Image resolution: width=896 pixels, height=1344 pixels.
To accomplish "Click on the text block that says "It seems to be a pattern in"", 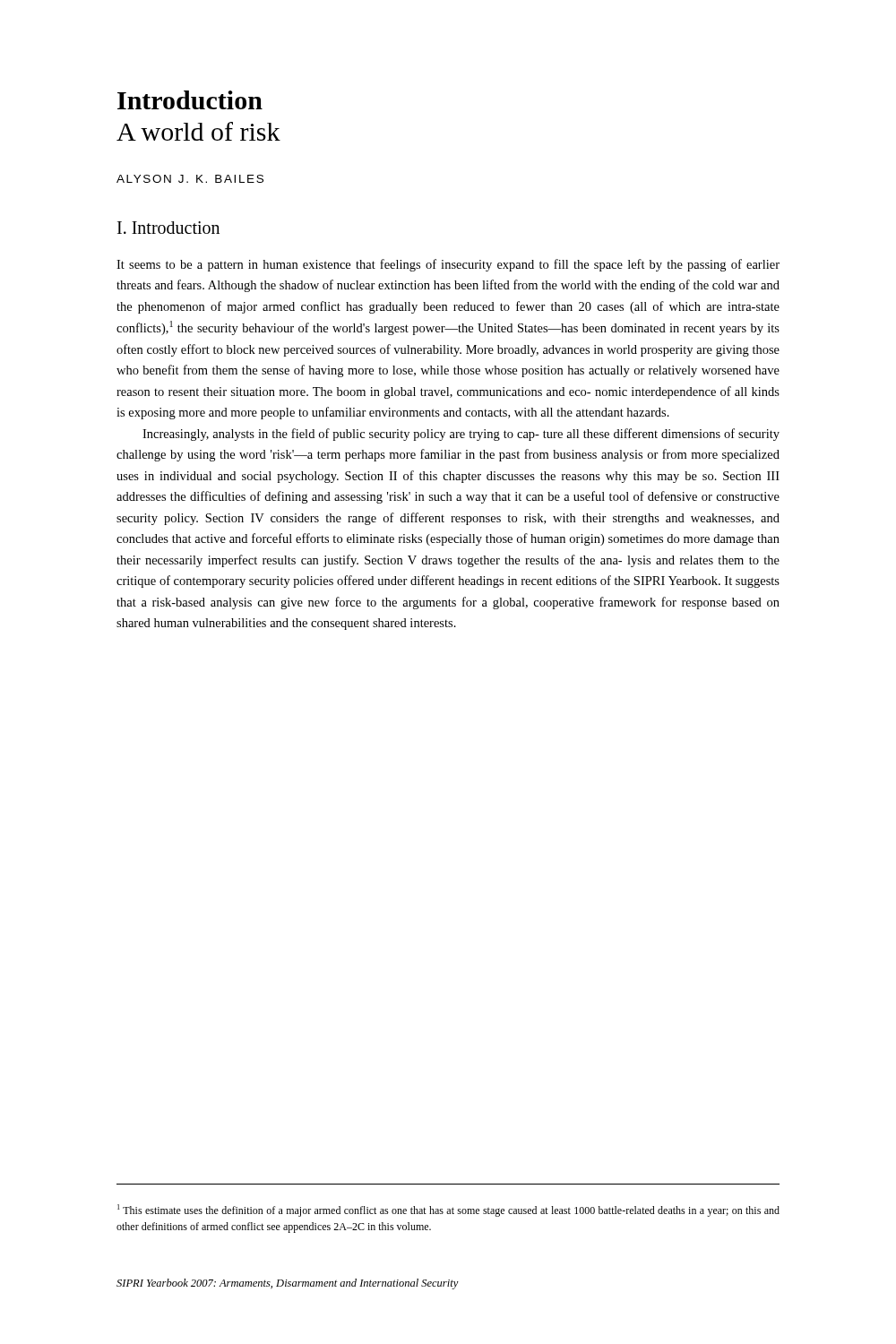I will [x=448, y=444].
